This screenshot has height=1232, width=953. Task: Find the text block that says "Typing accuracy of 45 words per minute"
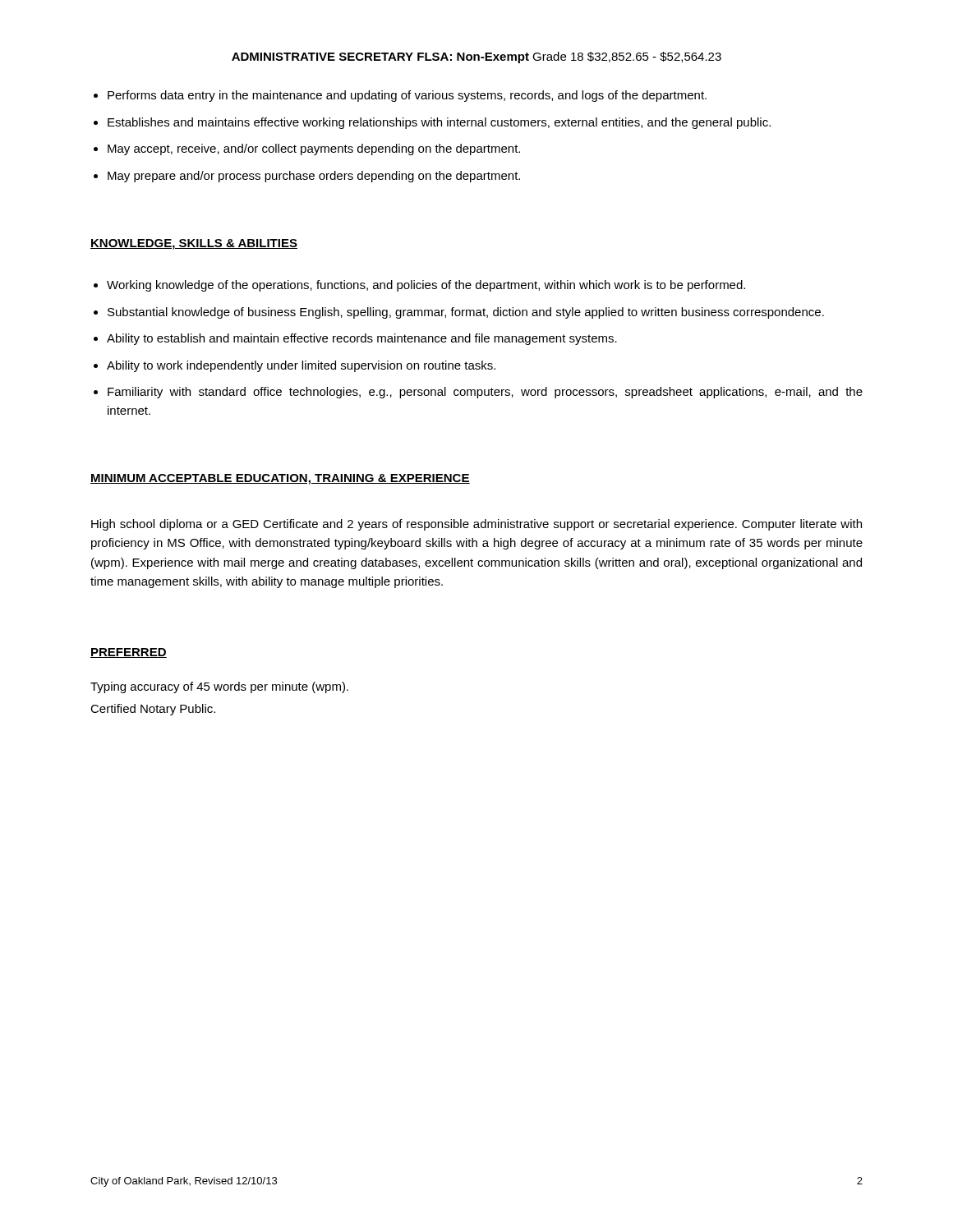tap(220, 686)
